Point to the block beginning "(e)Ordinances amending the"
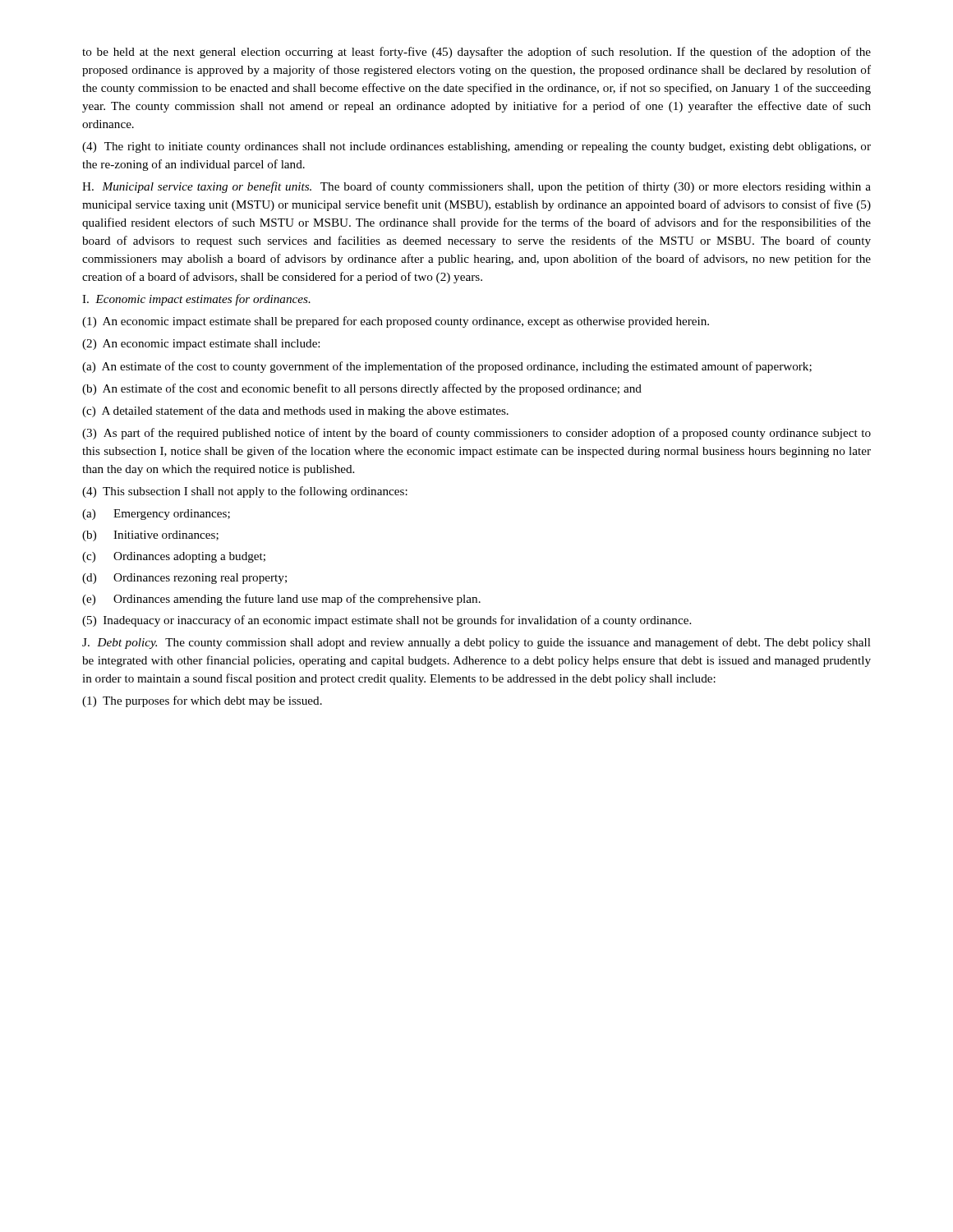Image resolution: width=953 pixels, height=1232 pixels. [282, 599]
